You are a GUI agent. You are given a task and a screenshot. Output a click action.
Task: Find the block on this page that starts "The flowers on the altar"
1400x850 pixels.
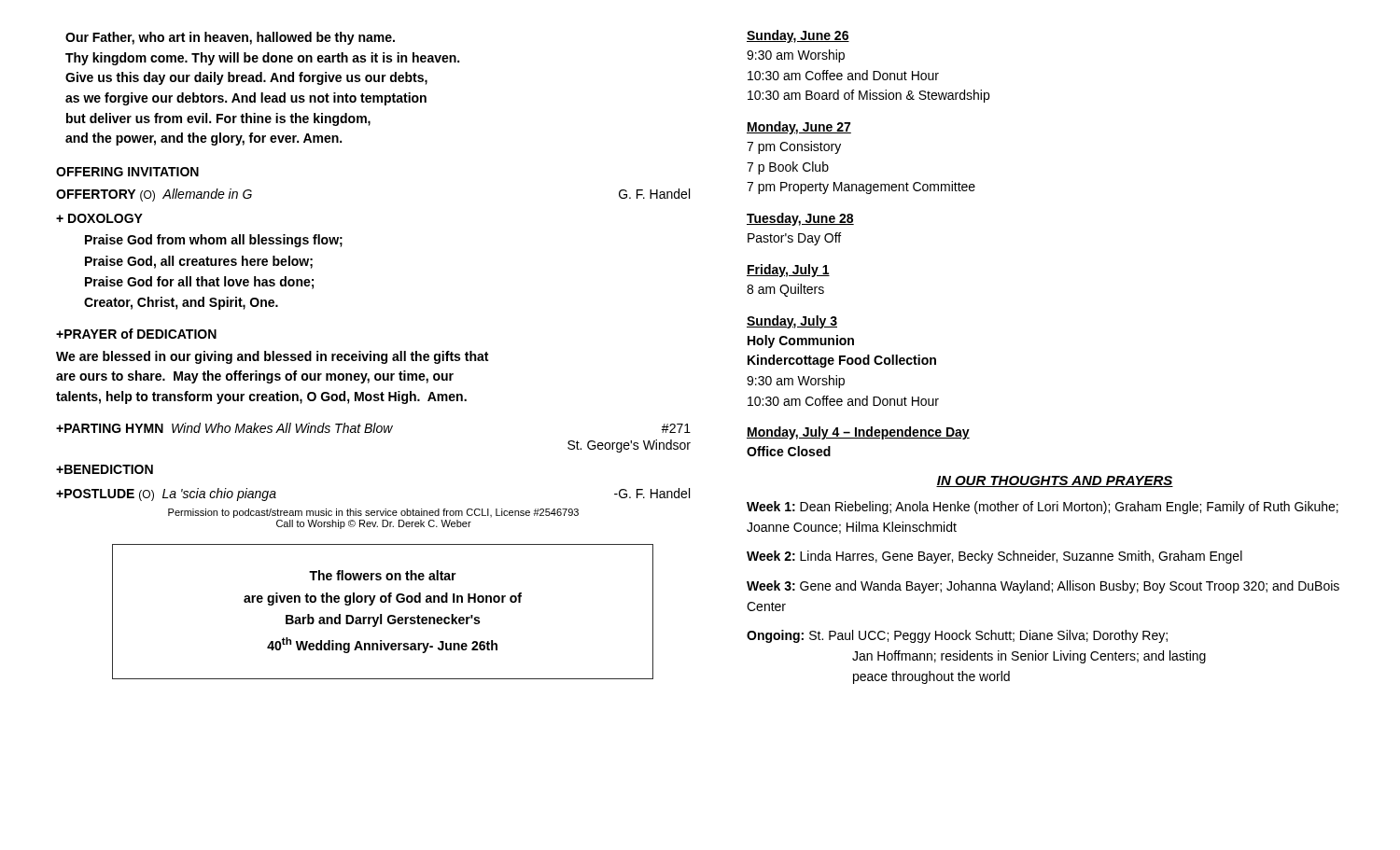(383, 610)
